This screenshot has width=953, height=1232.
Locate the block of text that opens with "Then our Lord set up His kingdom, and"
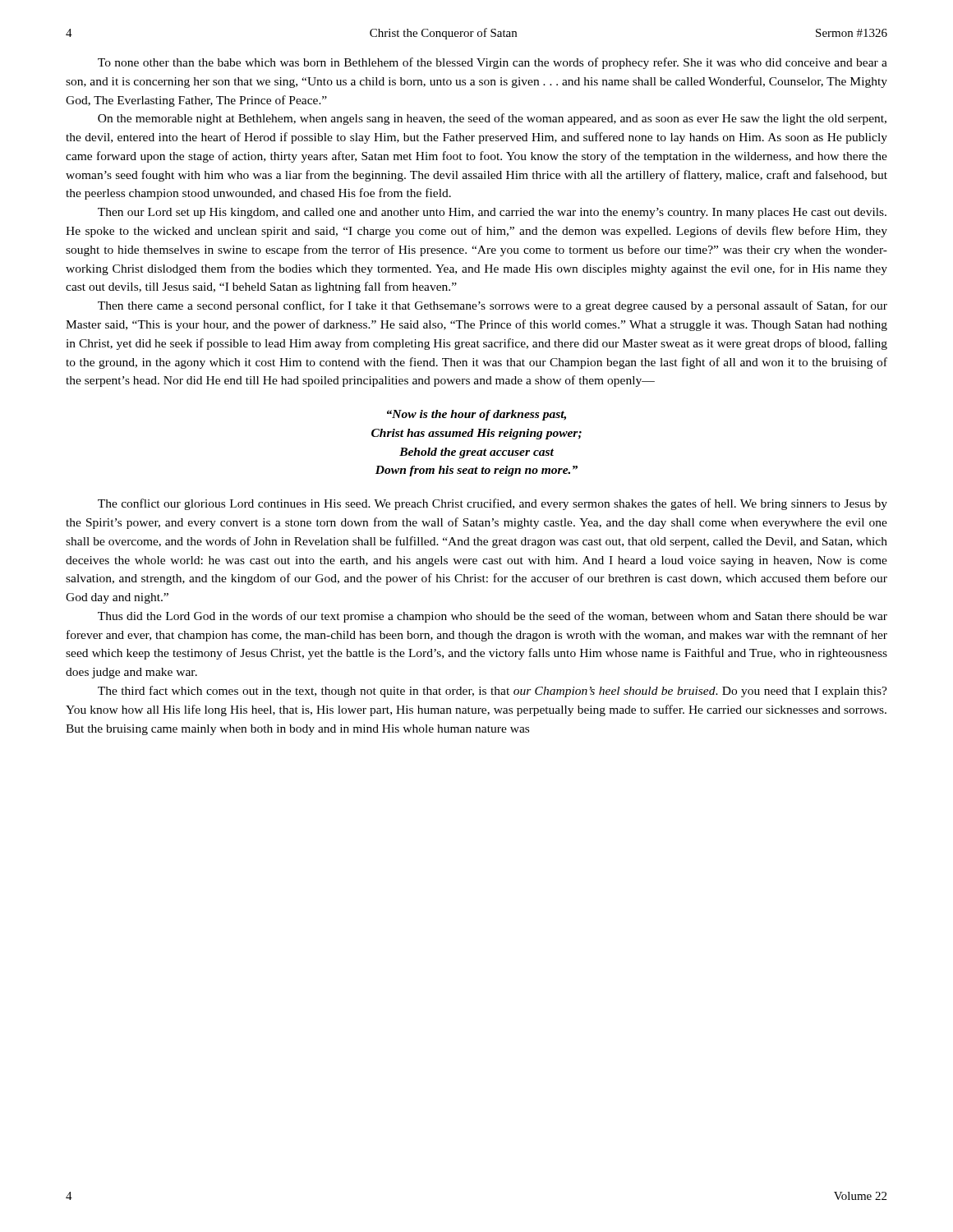pyautogui.click(x=476, y=250)
